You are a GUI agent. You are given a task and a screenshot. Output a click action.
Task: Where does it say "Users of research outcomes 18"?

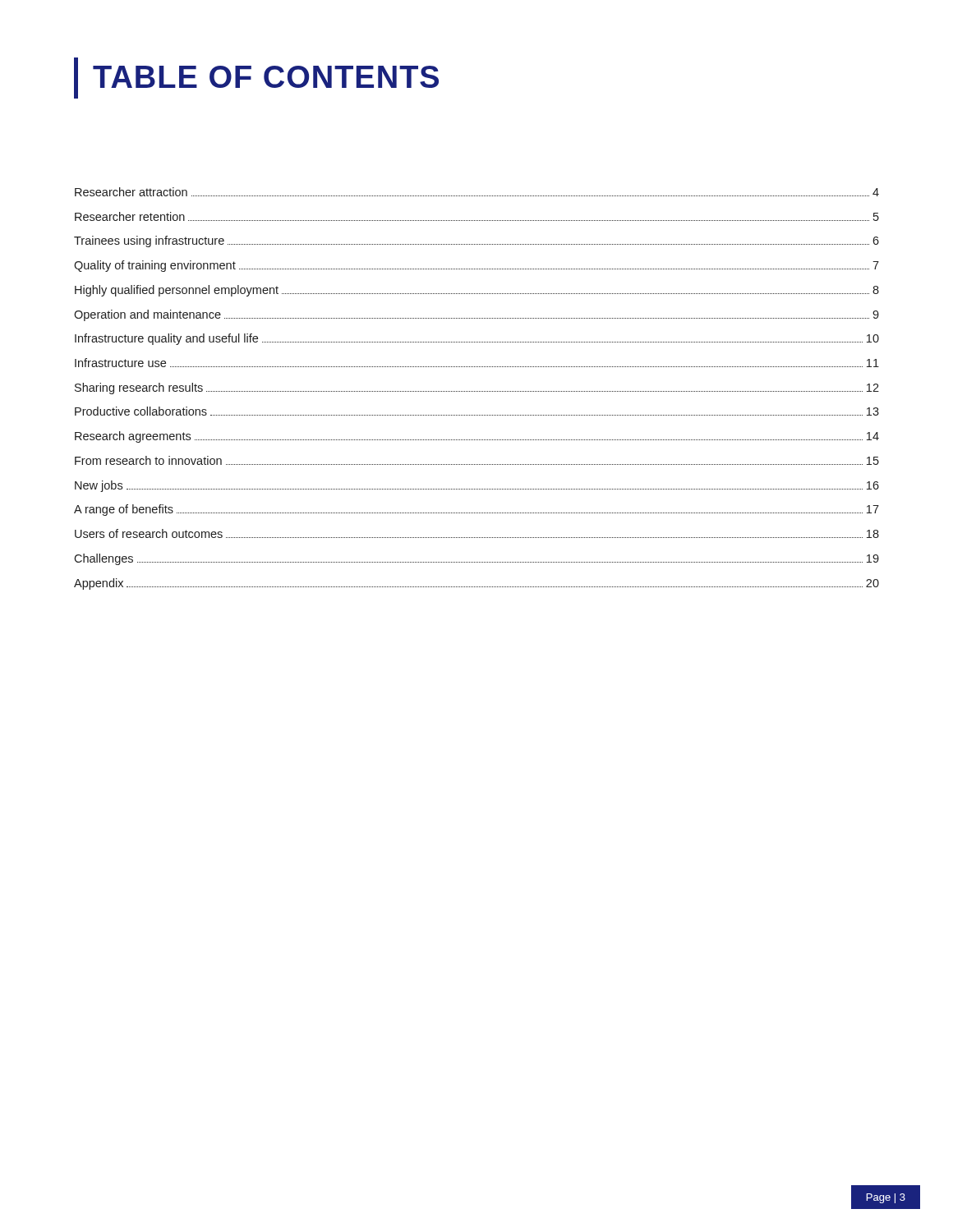coord(476,535)
